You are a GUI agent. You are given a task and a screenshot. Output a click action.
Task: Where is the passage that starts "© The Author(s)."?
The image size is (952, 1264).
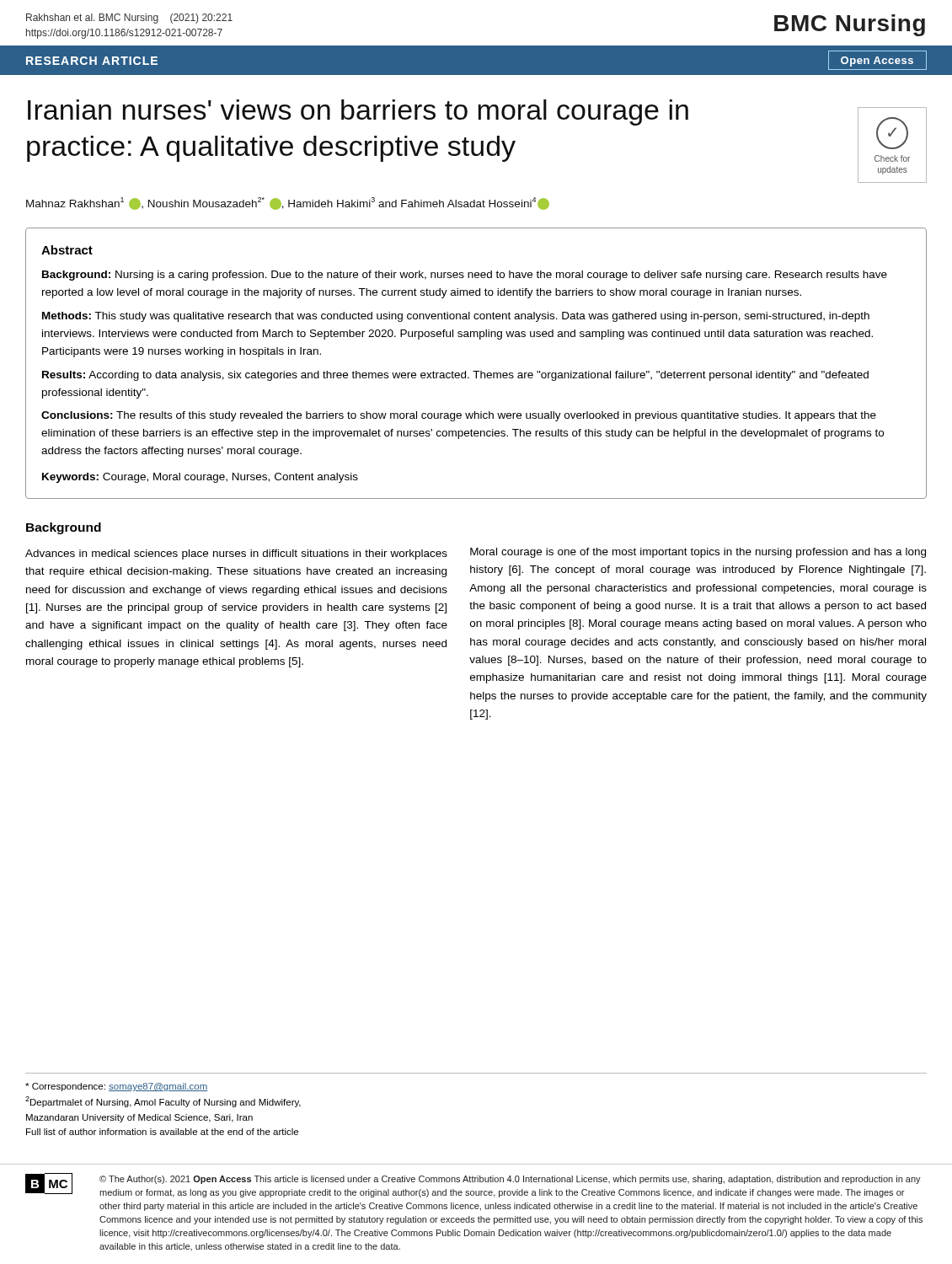(511, 1213)
